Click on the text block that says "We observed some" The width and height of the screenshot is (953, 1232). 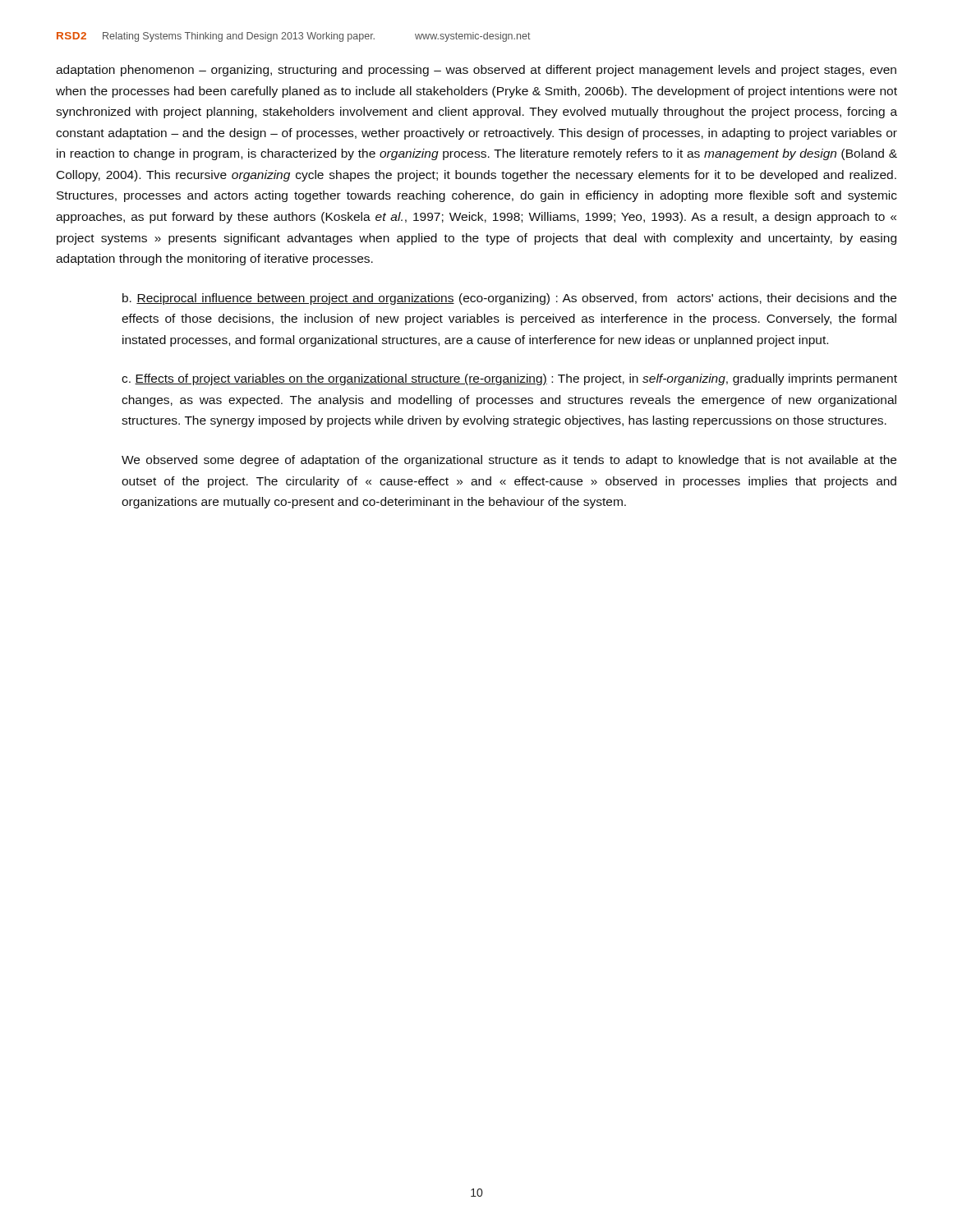(x=509, y=481)
